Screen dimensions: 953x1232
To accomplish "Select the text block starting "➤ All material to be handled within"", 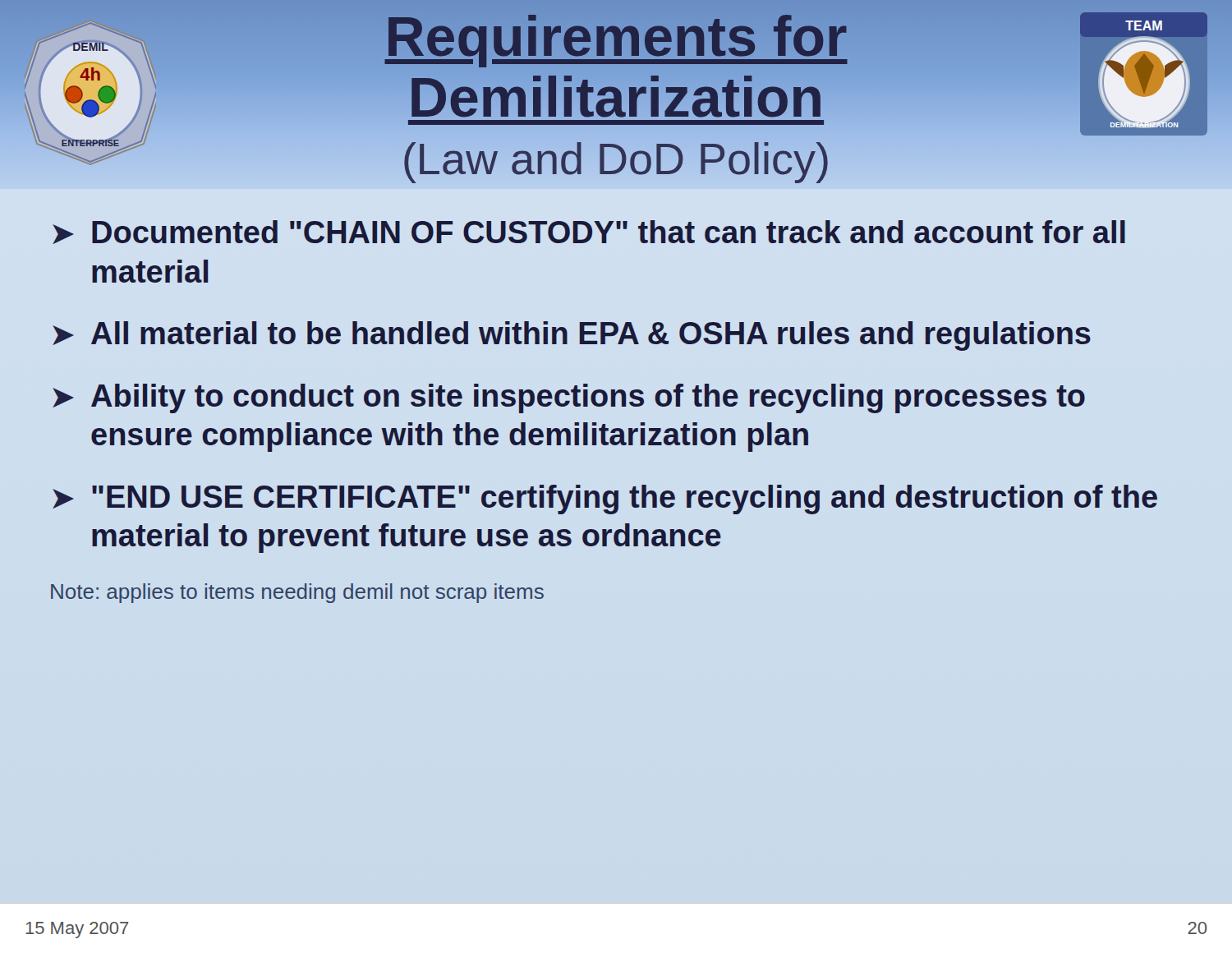I will (x=570, y=334).
